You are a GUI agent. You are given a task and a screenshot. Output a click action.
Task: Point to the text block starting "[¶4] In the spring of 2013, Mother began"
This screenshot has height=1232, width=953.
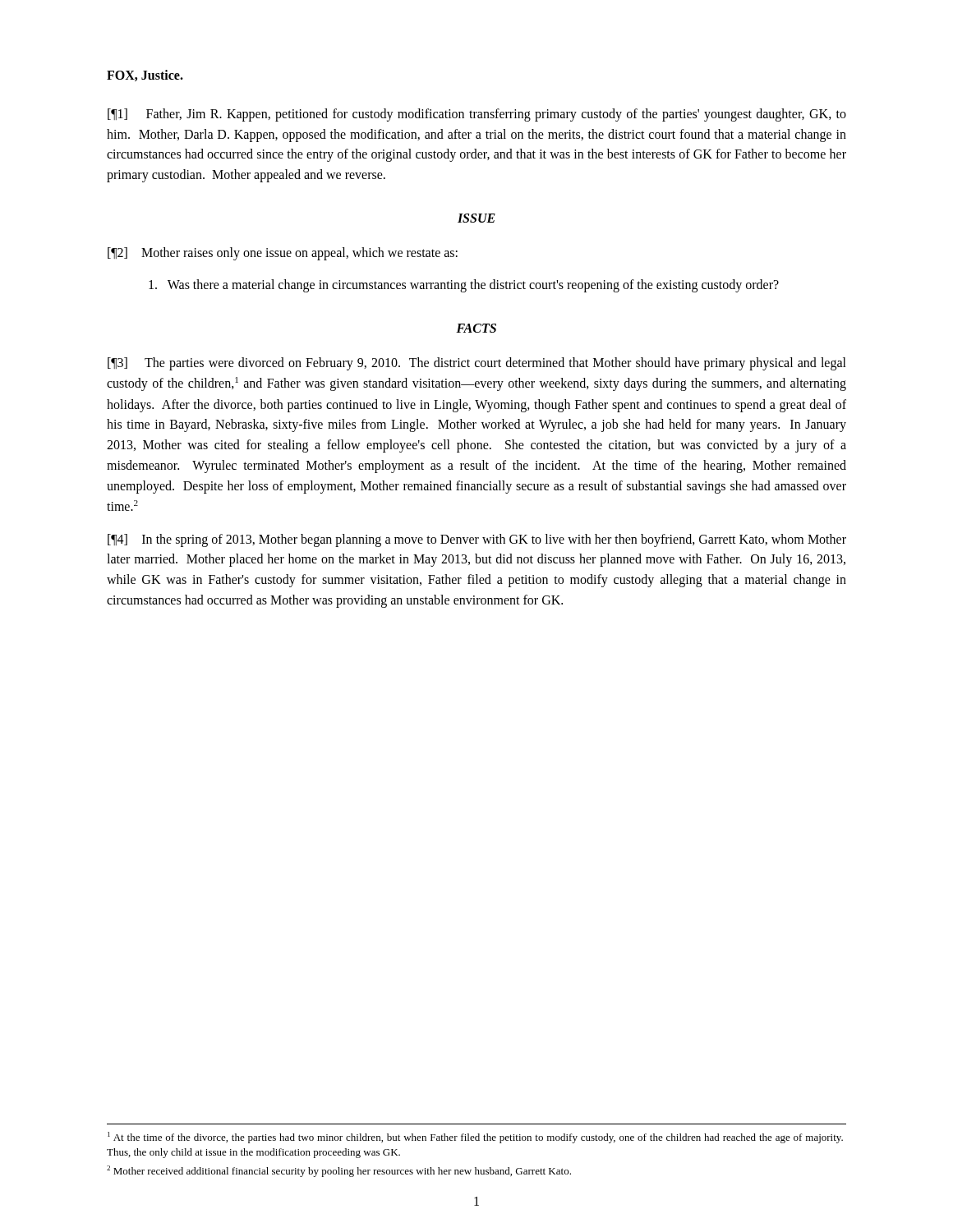point(476,569)
